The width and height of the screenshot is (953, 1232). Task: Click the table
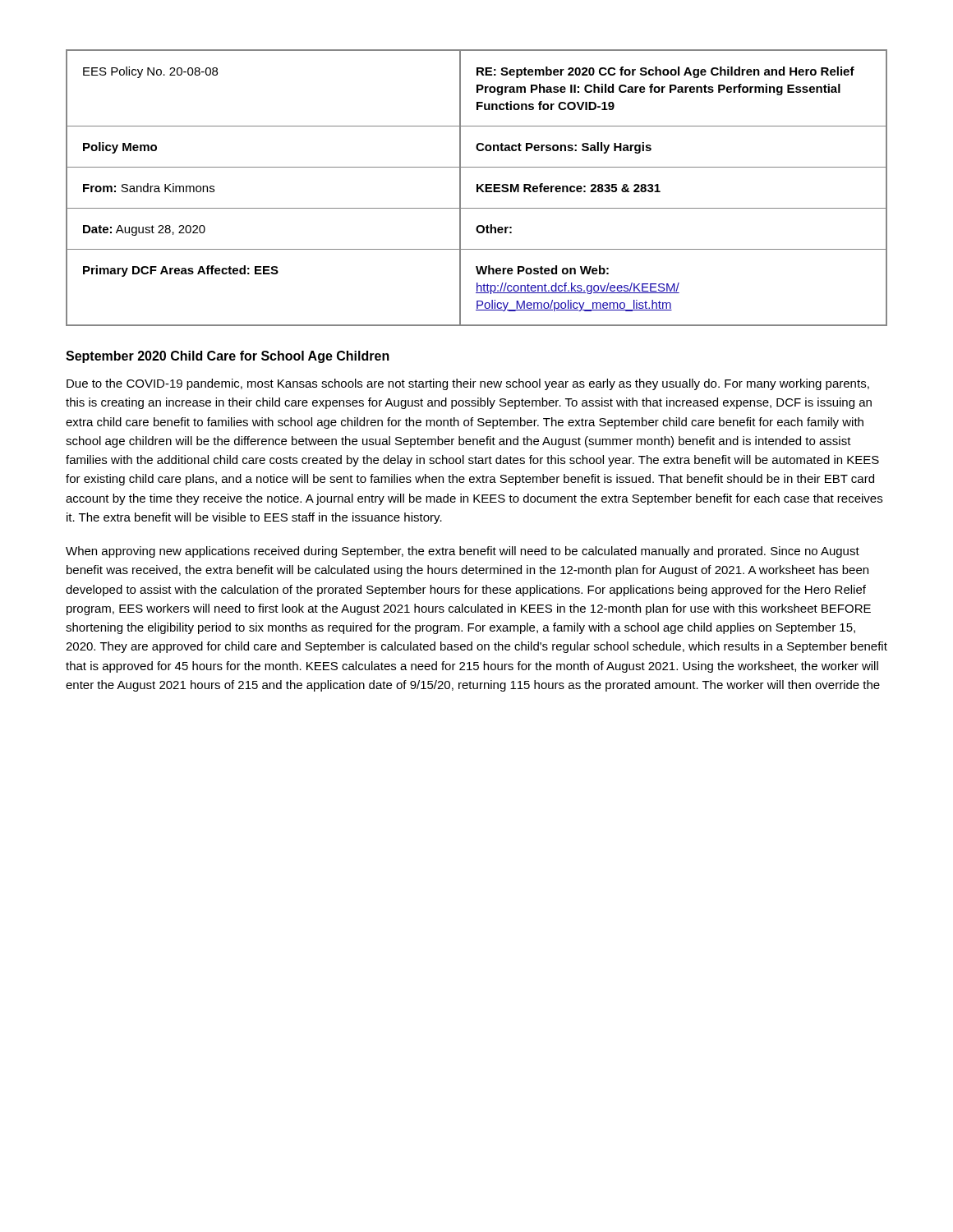tap(476, 188)
